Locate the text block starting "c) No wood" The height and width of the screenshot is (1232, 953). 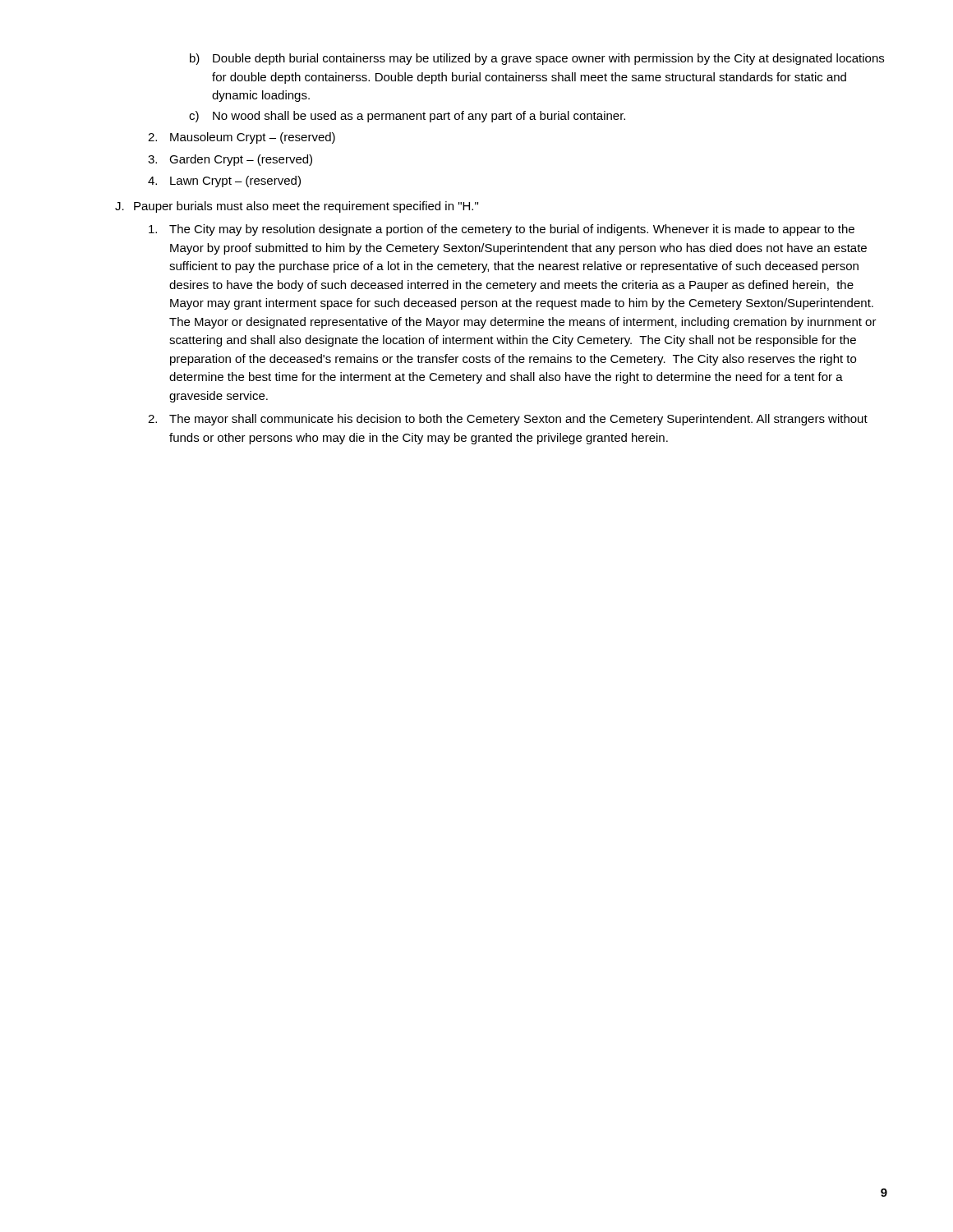(x=538, y=116)
